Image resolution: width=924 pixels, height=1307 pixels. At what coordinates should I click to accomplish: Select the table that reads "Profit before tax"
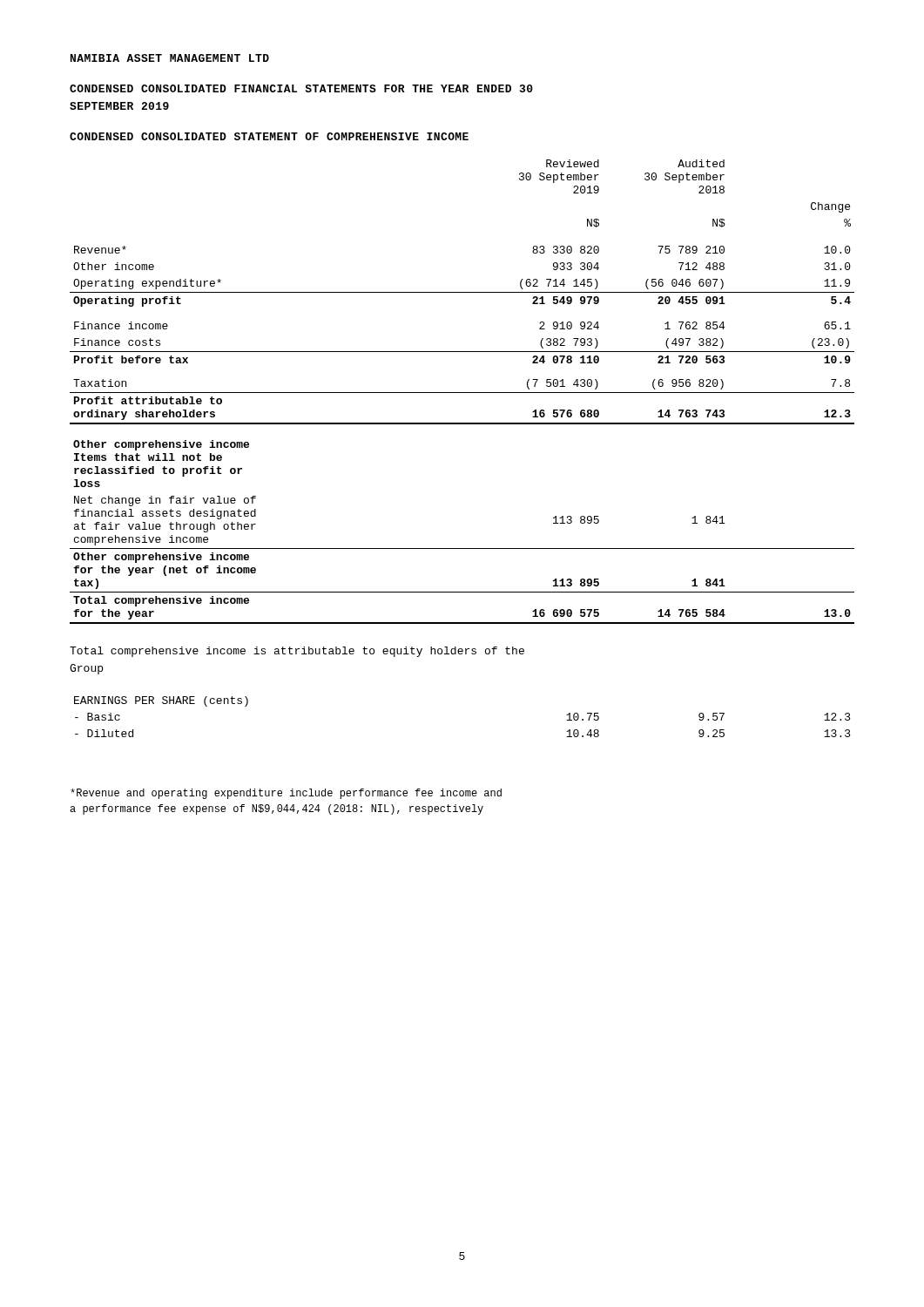point(462,390)
